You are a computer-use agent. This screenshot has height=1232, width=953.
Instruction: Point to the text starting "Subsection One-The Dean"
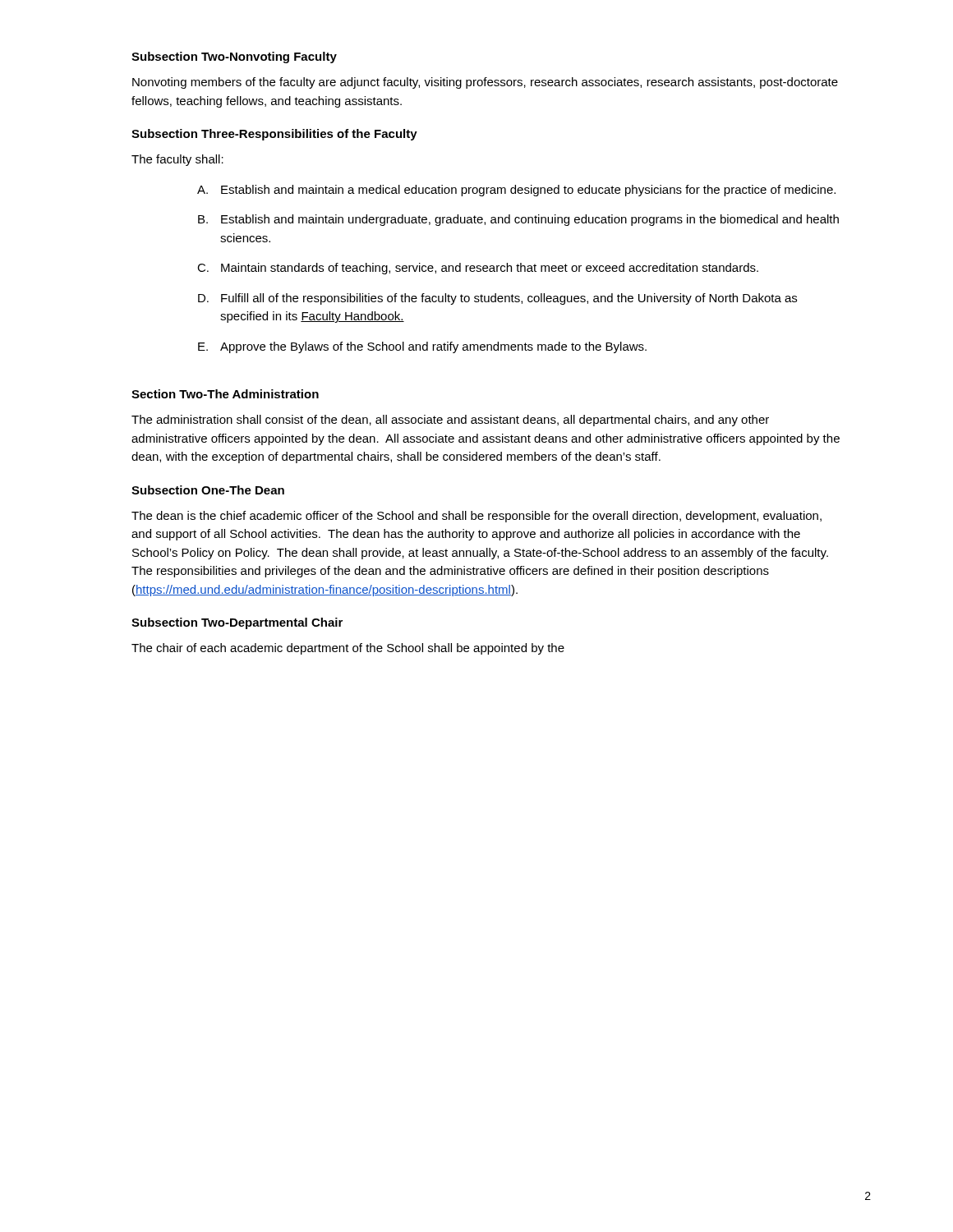click(208, 490)
